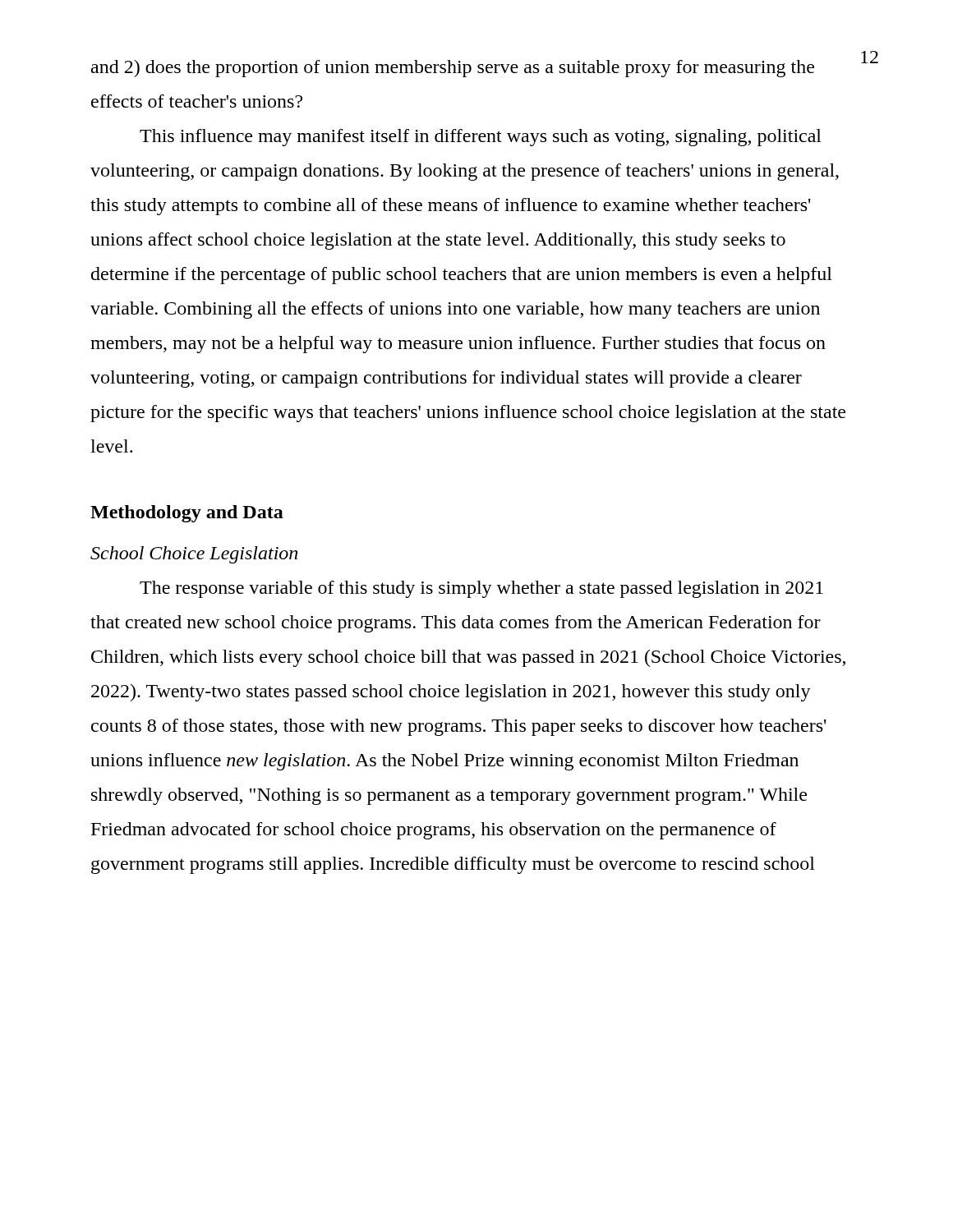Viewport: 953px width, 1232px height.
Task: Locate the text block that reads "This influence may"
Action: (x=476, y=291)
